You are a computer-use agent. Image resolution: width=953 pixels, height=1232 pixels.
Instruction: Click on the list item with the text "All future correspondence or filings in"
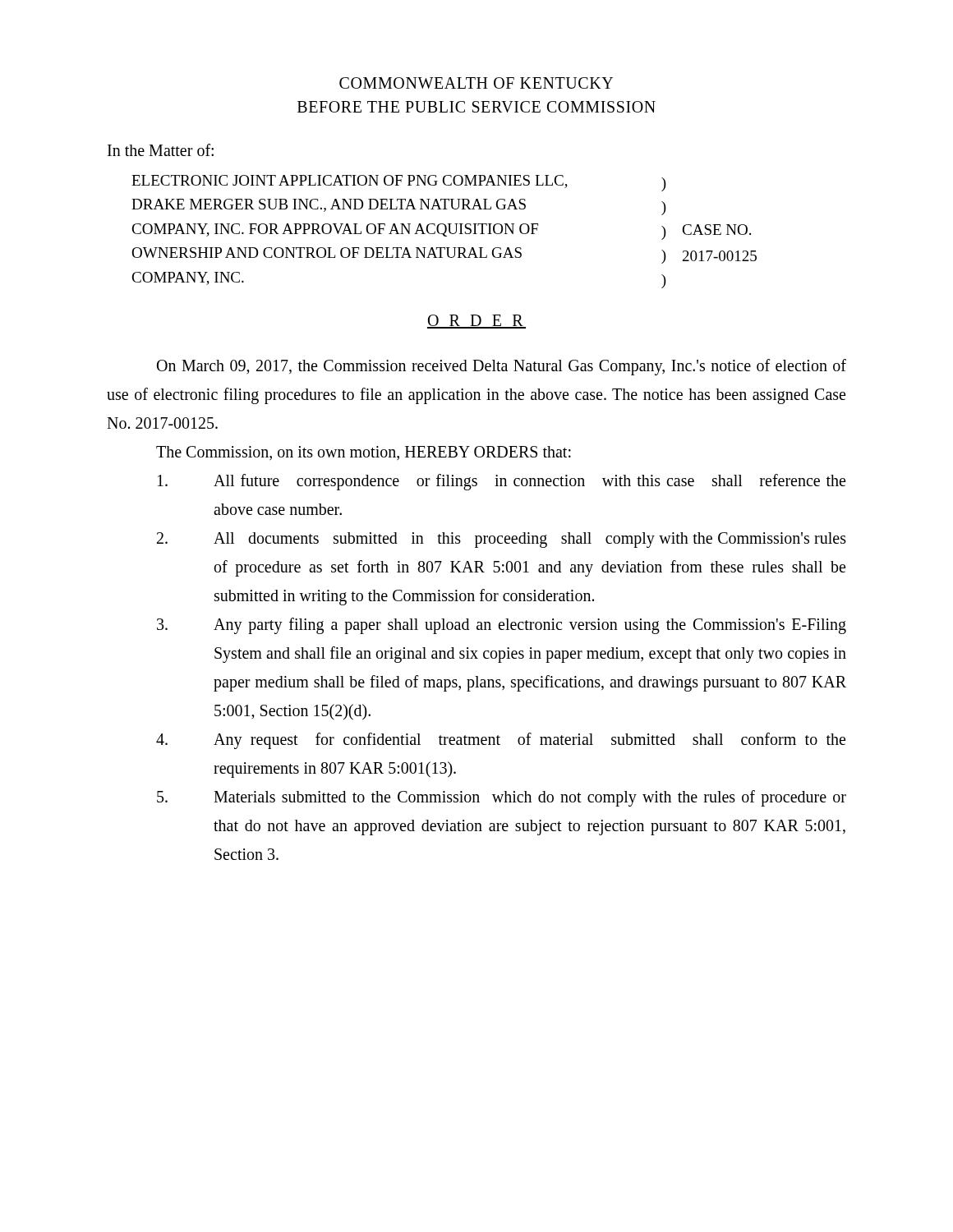click(476, 495)
